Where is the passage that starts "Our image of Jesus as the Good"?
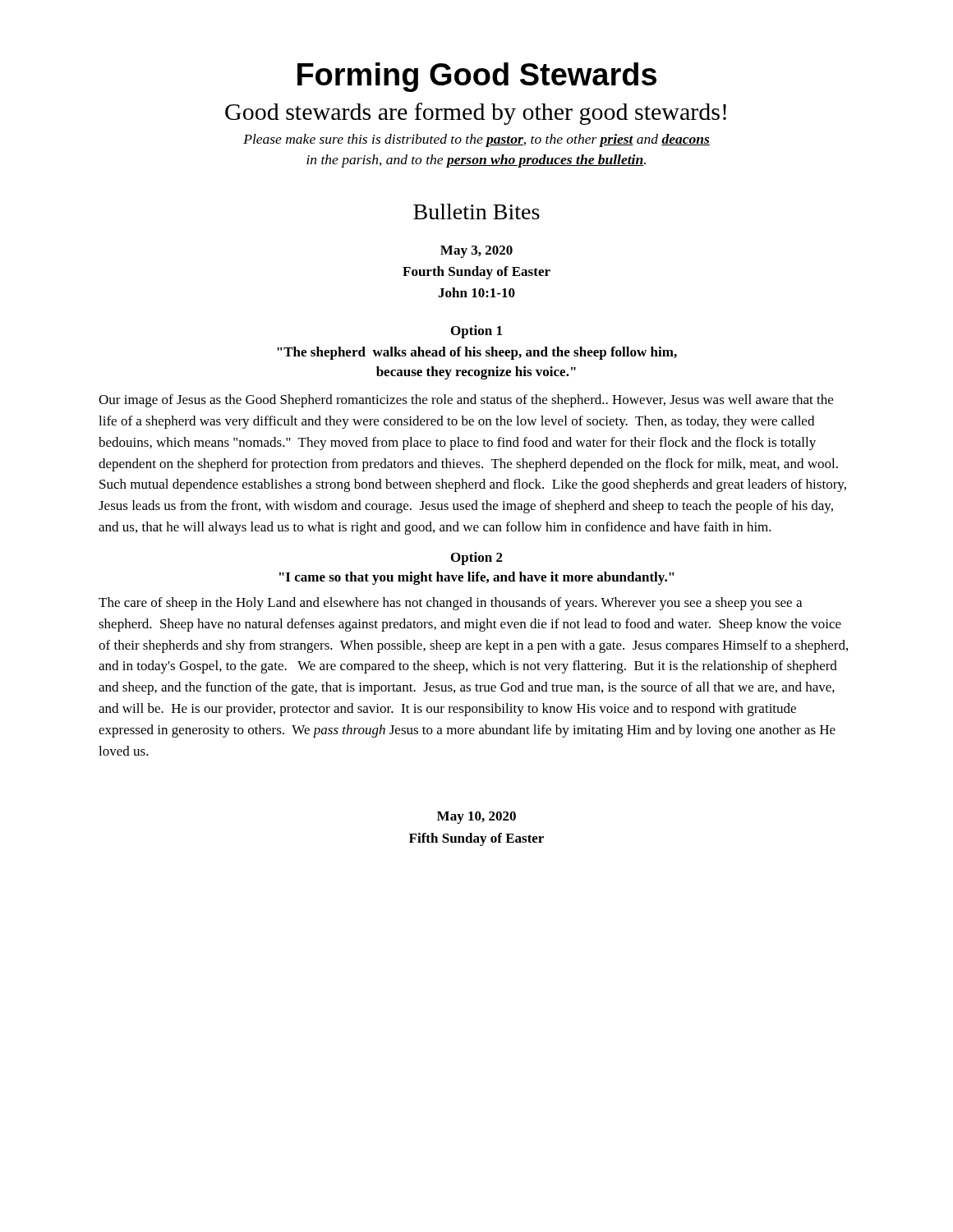This screenshot has width=953, height=1232. [473, 463]
